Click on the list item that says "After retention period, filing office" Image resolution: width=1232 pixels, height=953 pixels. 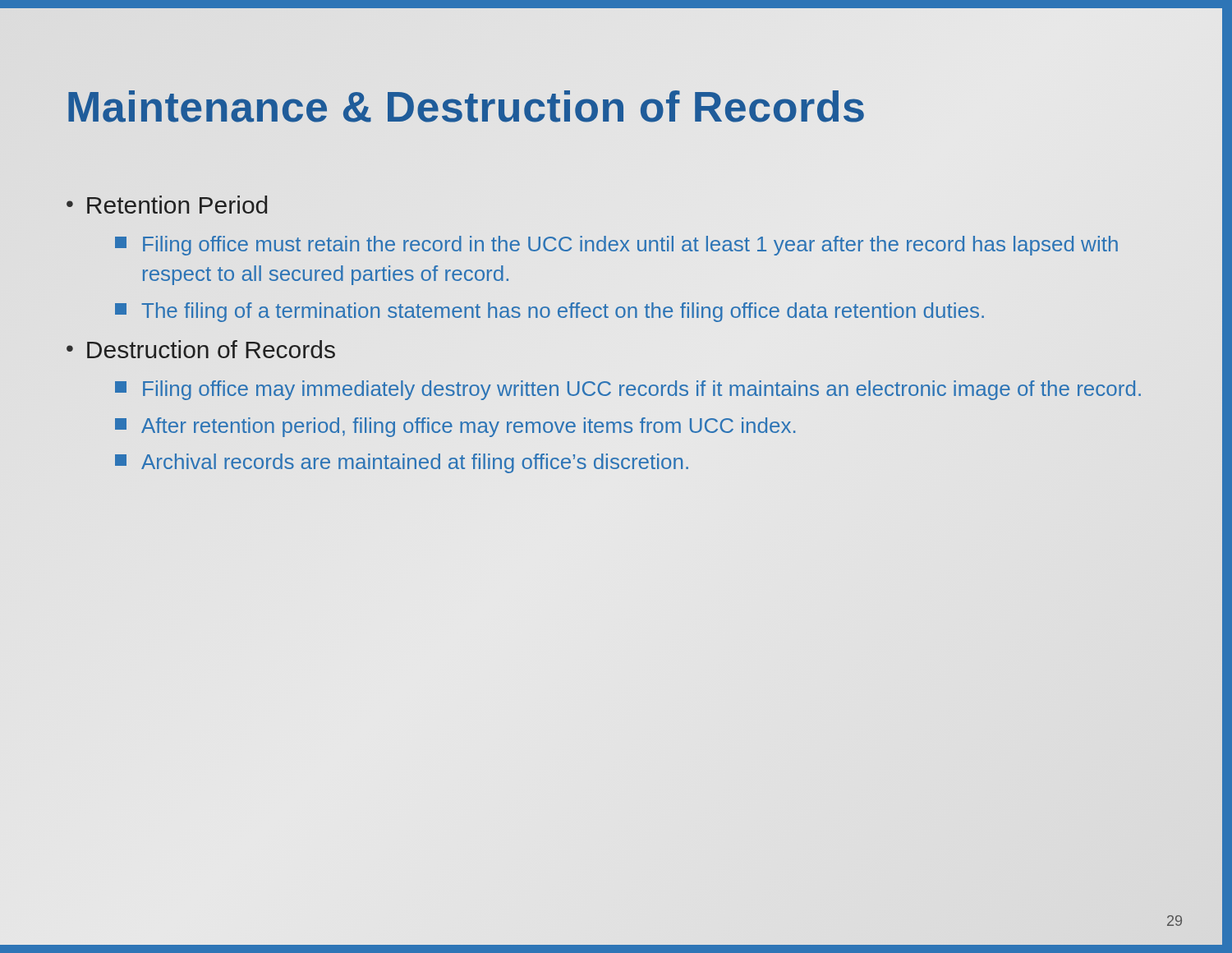click(x=456, y=425)
